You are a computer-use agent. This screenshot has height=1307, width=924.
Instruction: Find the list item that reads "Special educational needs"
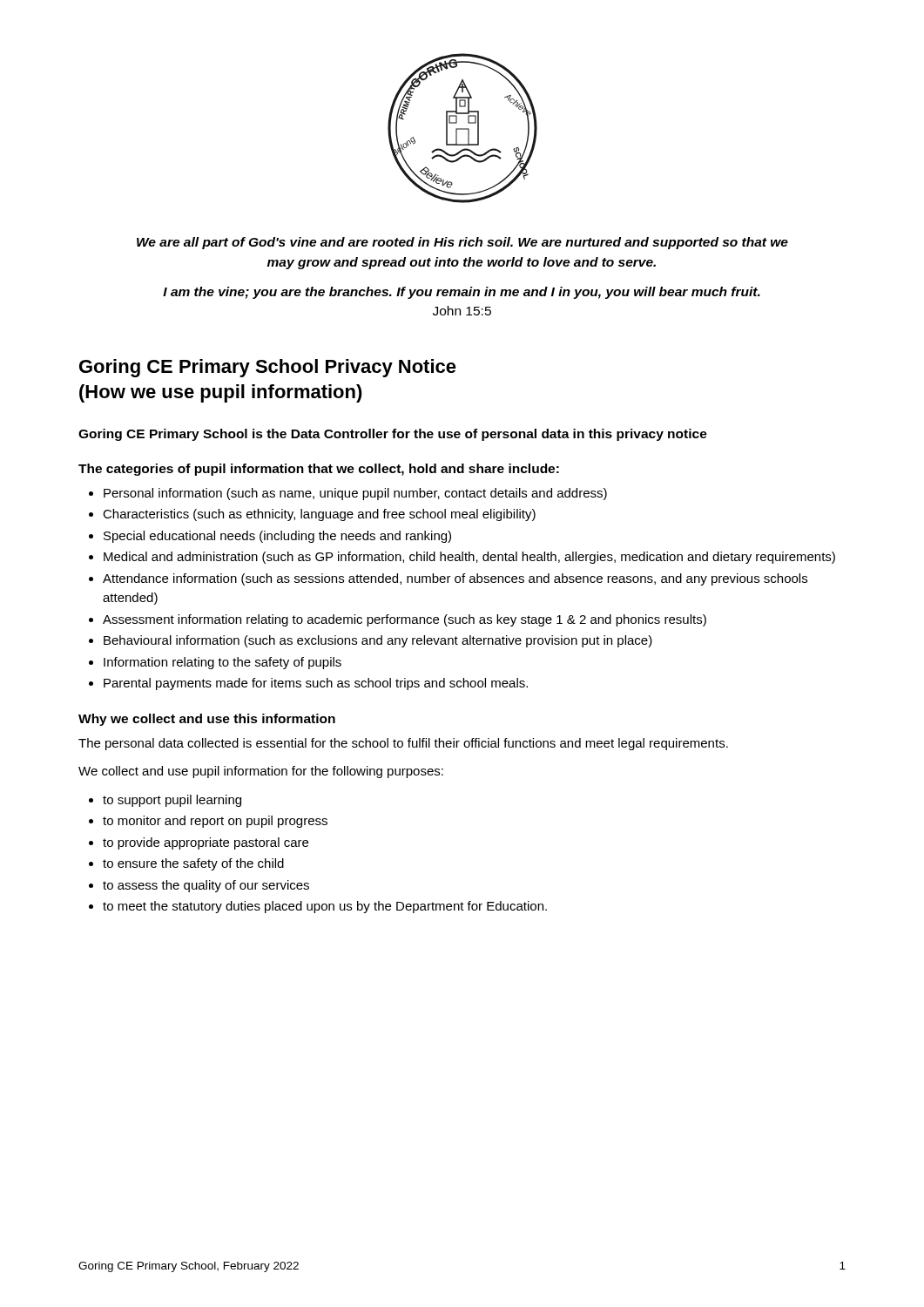click(277, 535)
